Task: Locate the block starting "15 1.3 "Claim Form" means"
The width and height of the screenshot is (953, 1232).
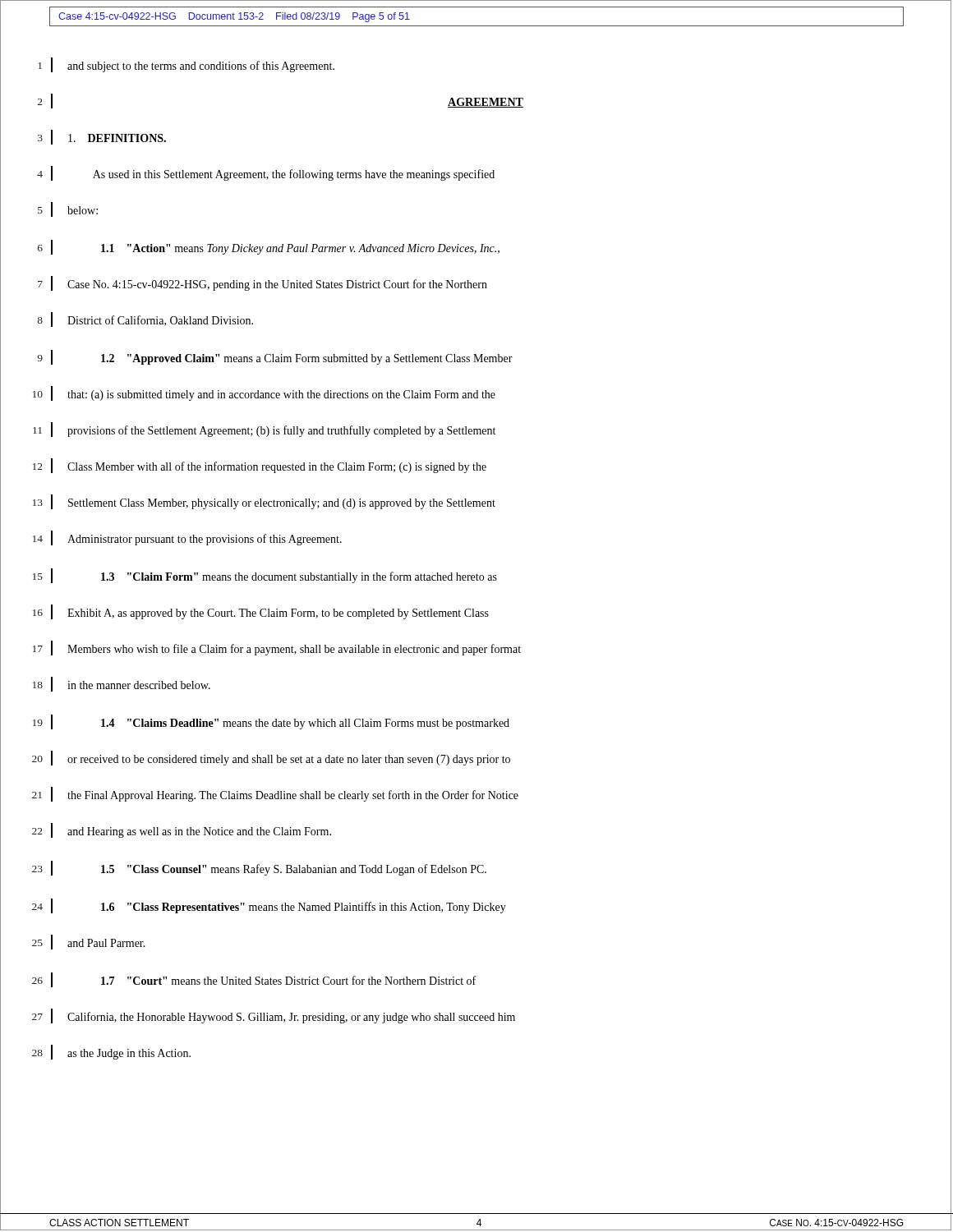Action: tap(476, 577)
